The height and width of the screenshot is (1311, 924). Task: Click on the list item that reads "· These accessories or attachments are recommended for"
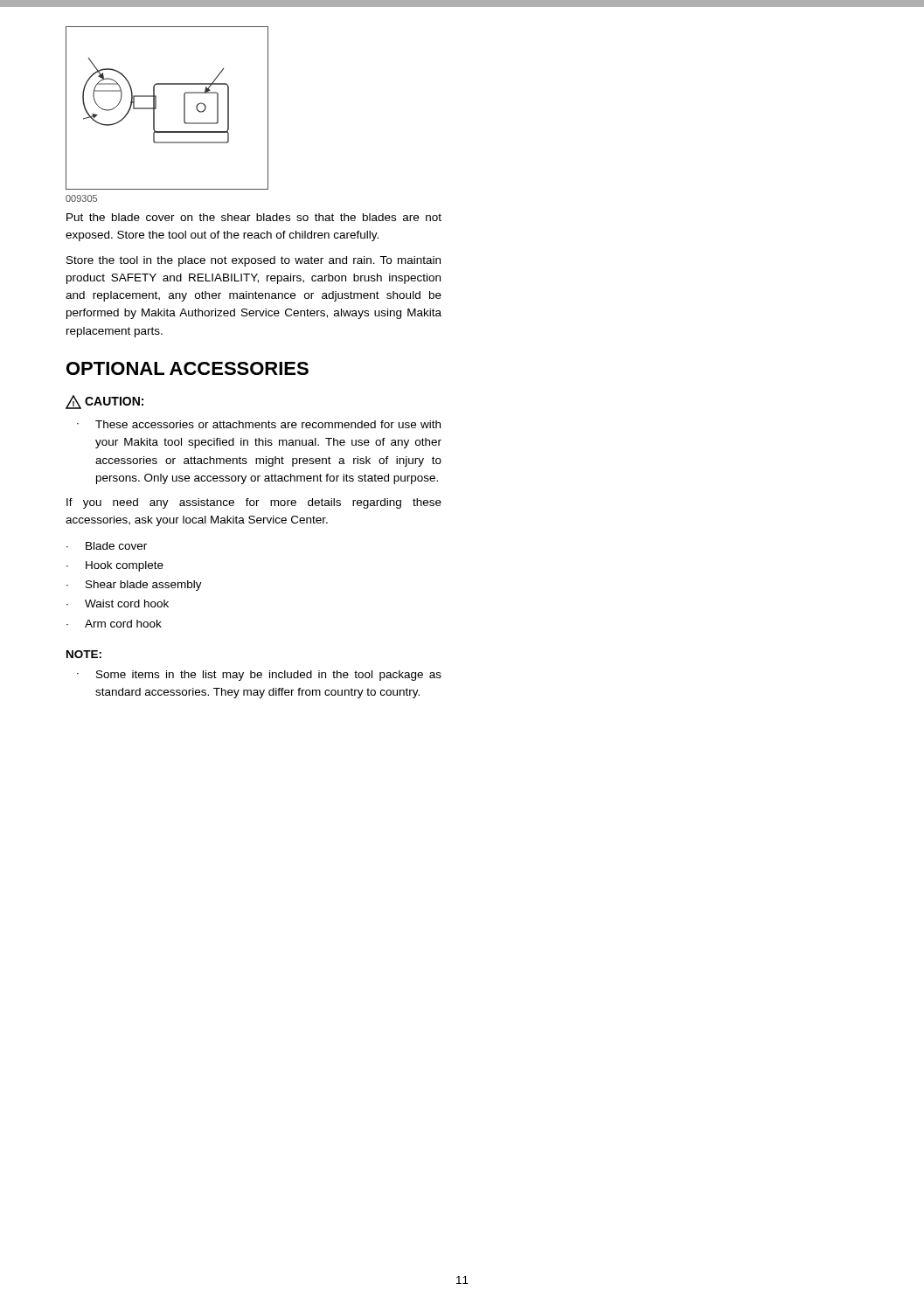pyautogui.click(x=259, y=452)
